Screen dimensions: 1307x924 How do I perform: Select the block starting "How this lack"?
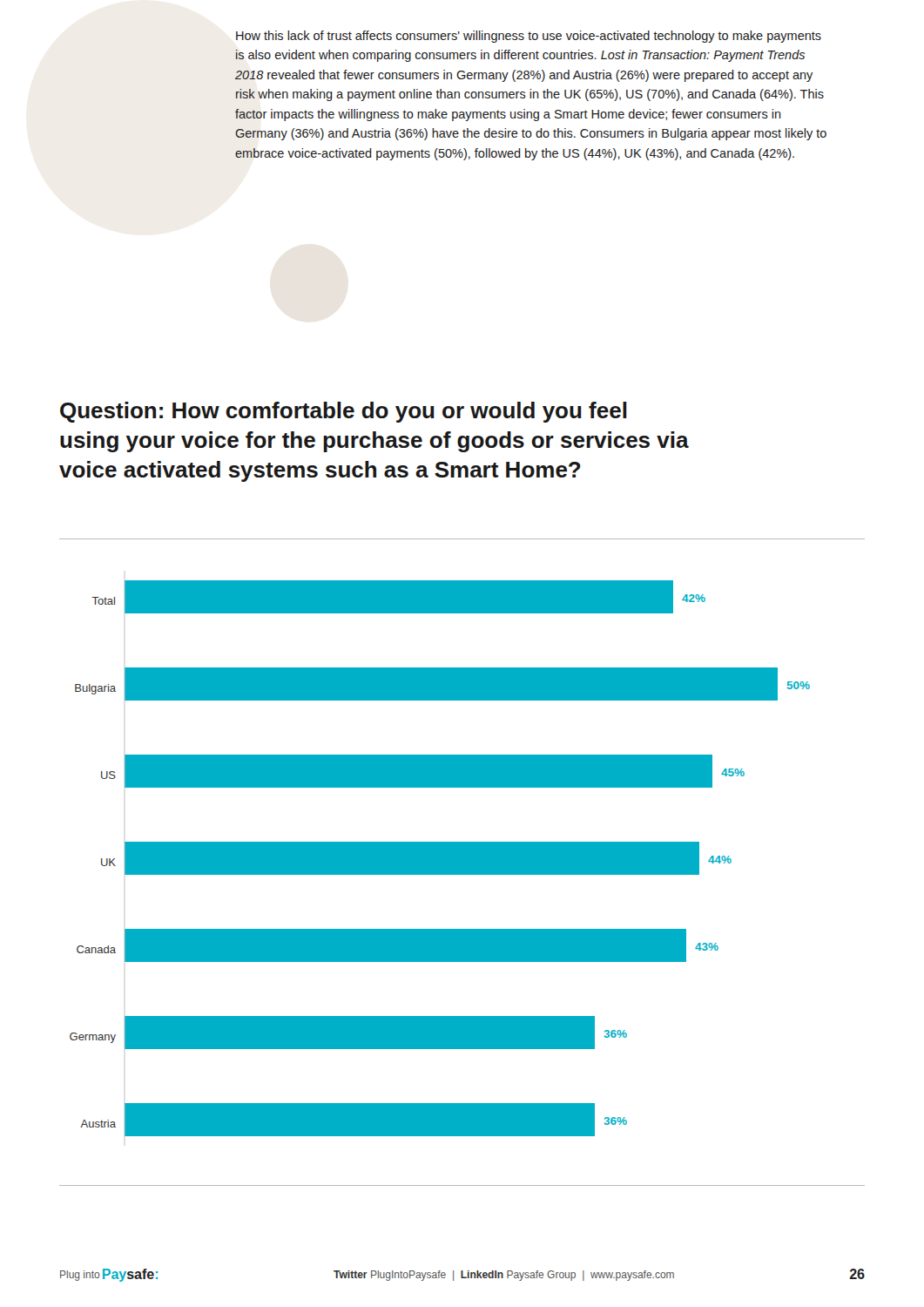click(531, 94)
